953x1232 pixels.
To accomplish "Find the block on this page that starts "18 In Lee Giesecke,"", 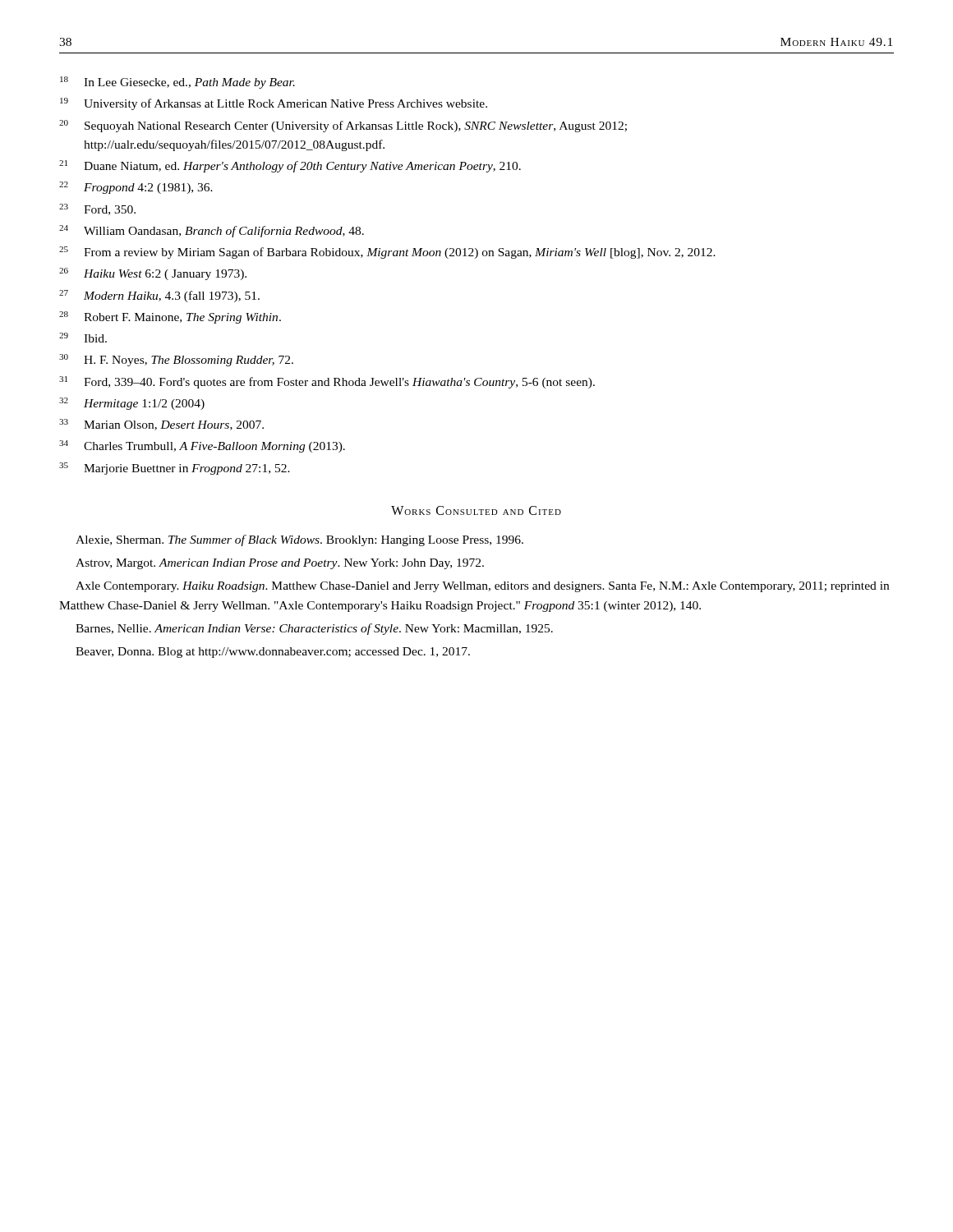I will 177,81.
